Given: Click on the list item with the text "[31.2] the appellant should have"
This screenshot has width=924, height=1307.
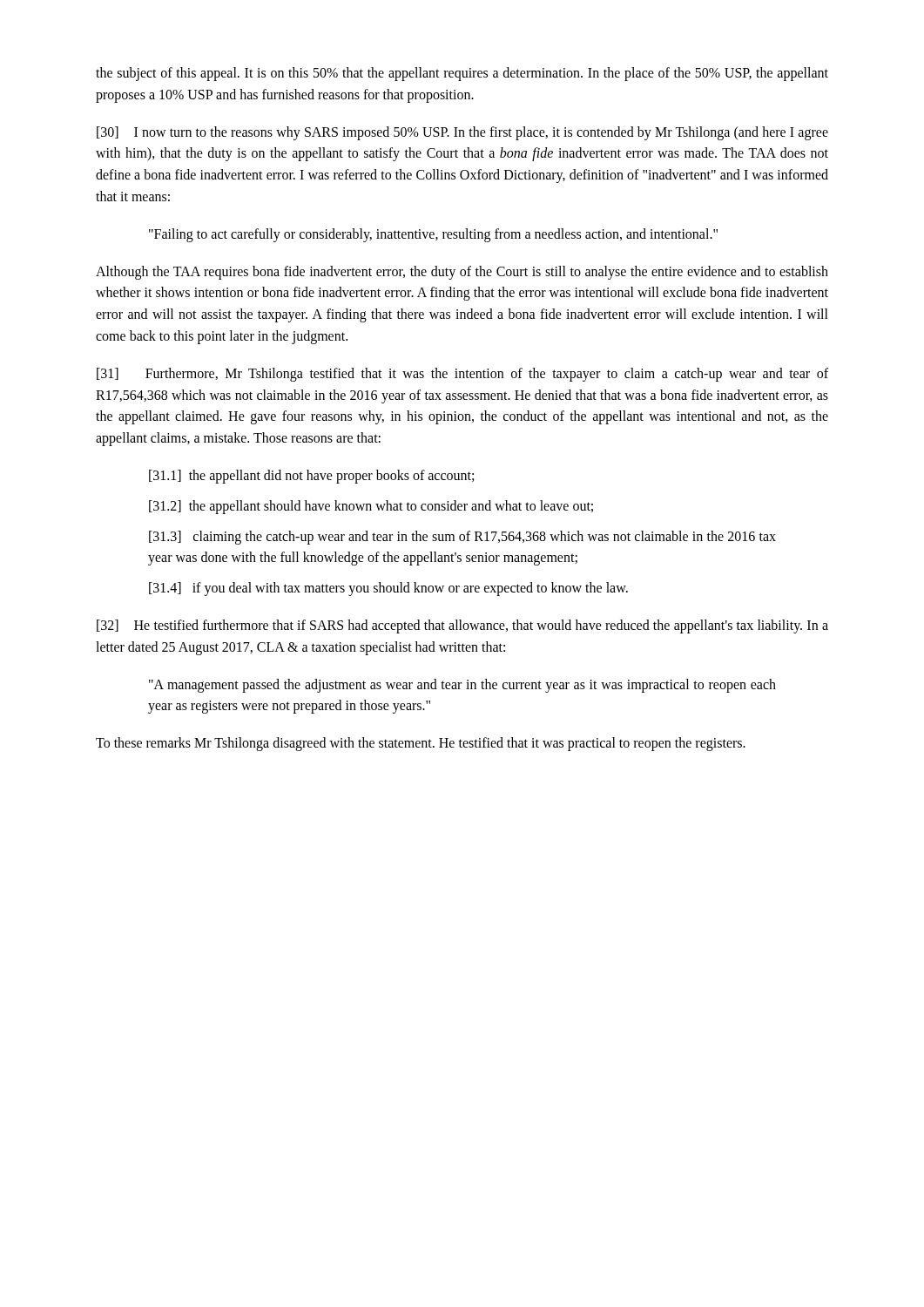Looking at the screenshot, I should 371,506.
